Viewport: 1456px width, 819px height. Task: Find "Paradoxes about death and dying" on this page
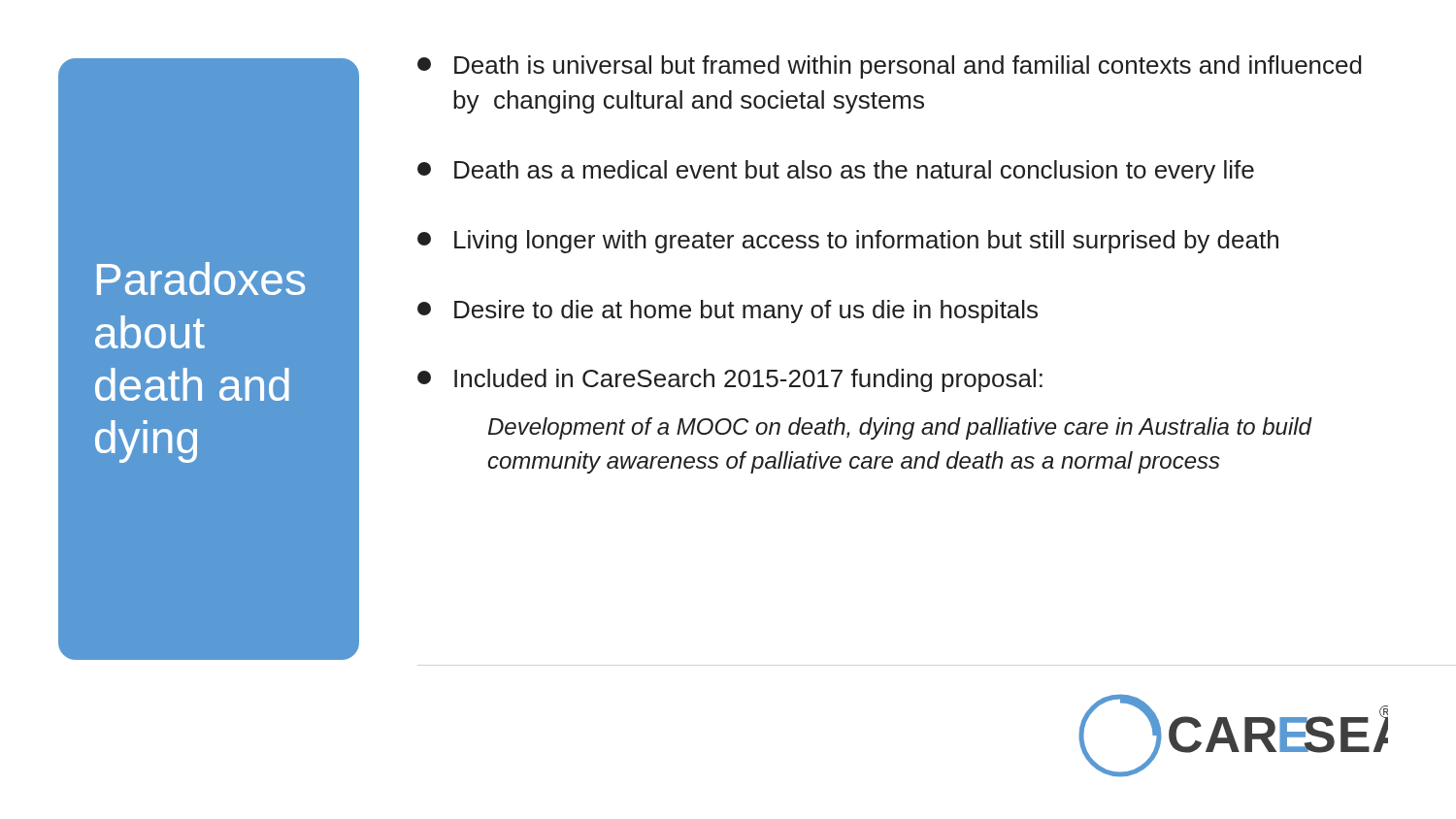click(x=209, y=359)
